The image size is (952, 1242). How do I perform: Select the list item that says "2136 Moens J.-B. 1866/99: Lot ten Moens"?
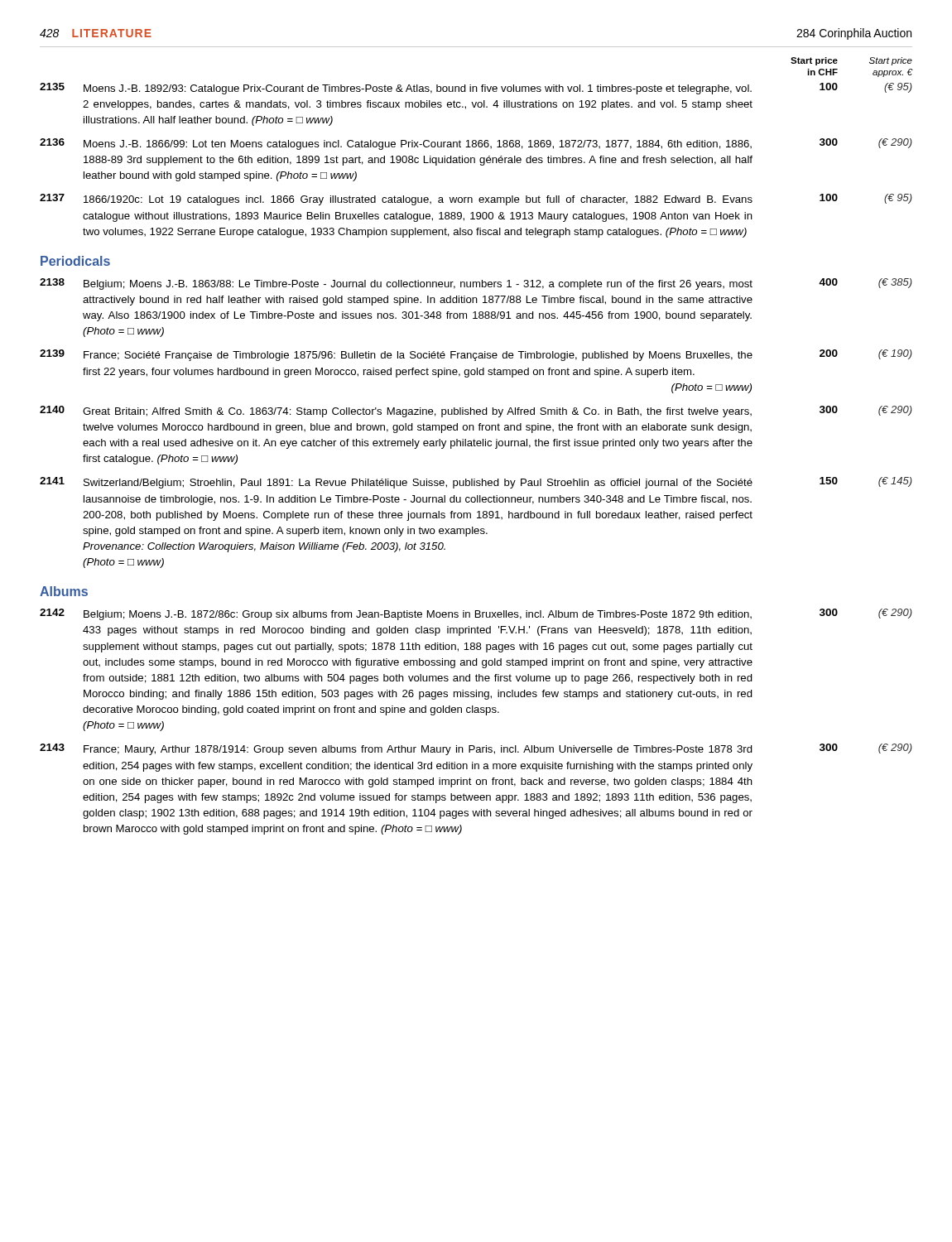pyautogui.click(x=476, y=160)
